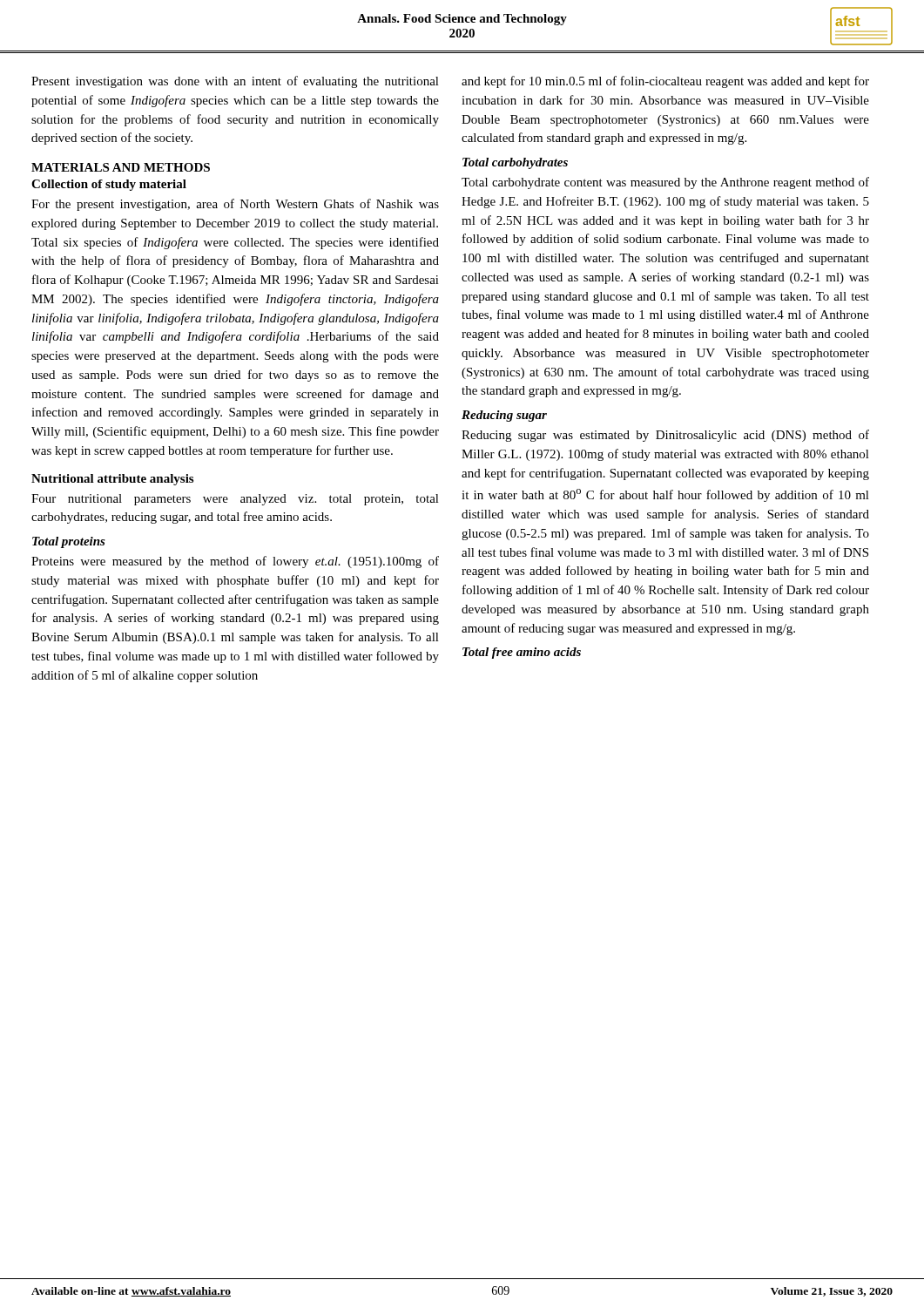
Task: Locate the text "Reducing sugar"
Action: point(504,415)
